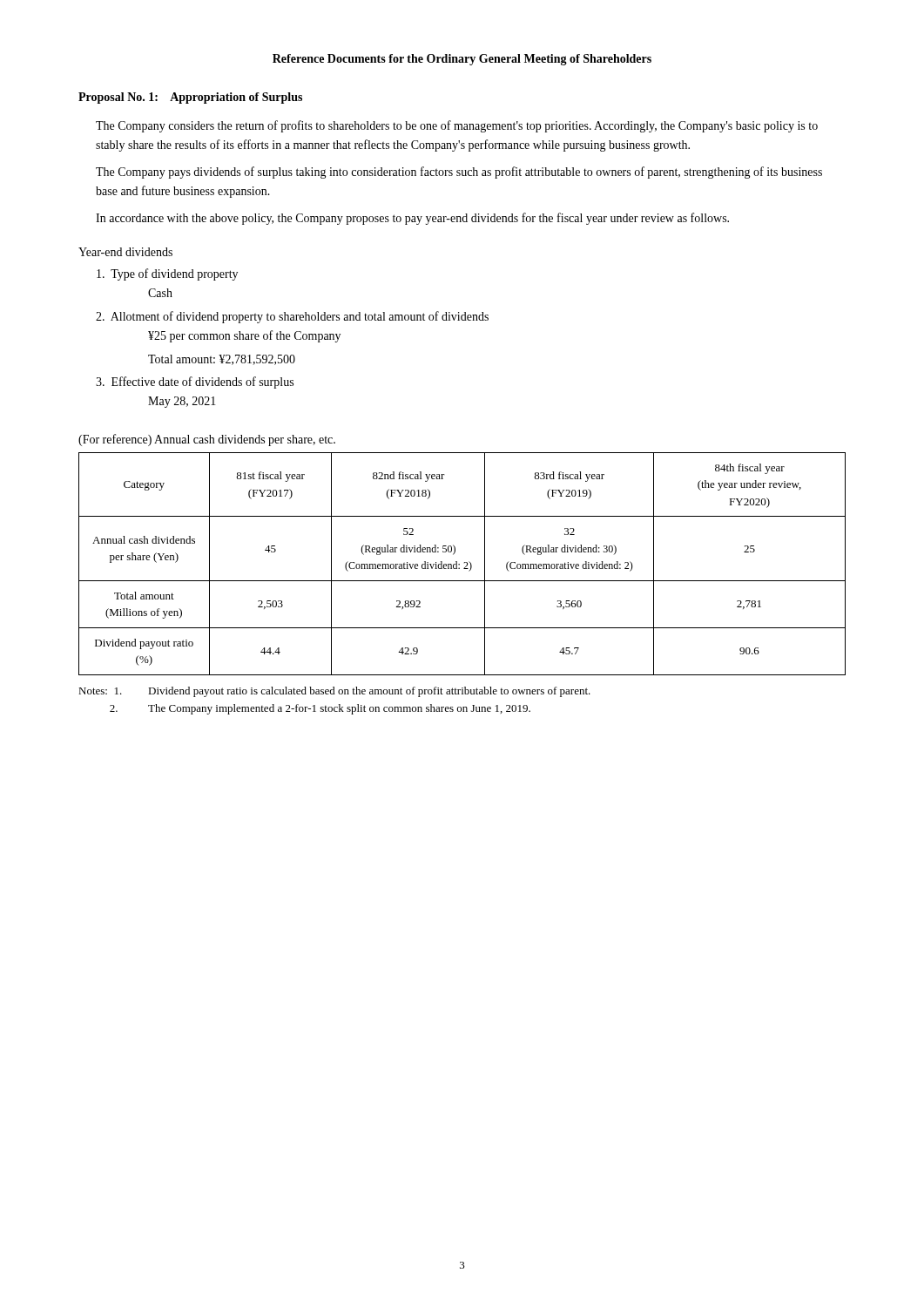Screen dimensions: 1307x924
Task: Click on the table containing "83rd fiscal year (FY2019)"
Action: click(462, 564)
